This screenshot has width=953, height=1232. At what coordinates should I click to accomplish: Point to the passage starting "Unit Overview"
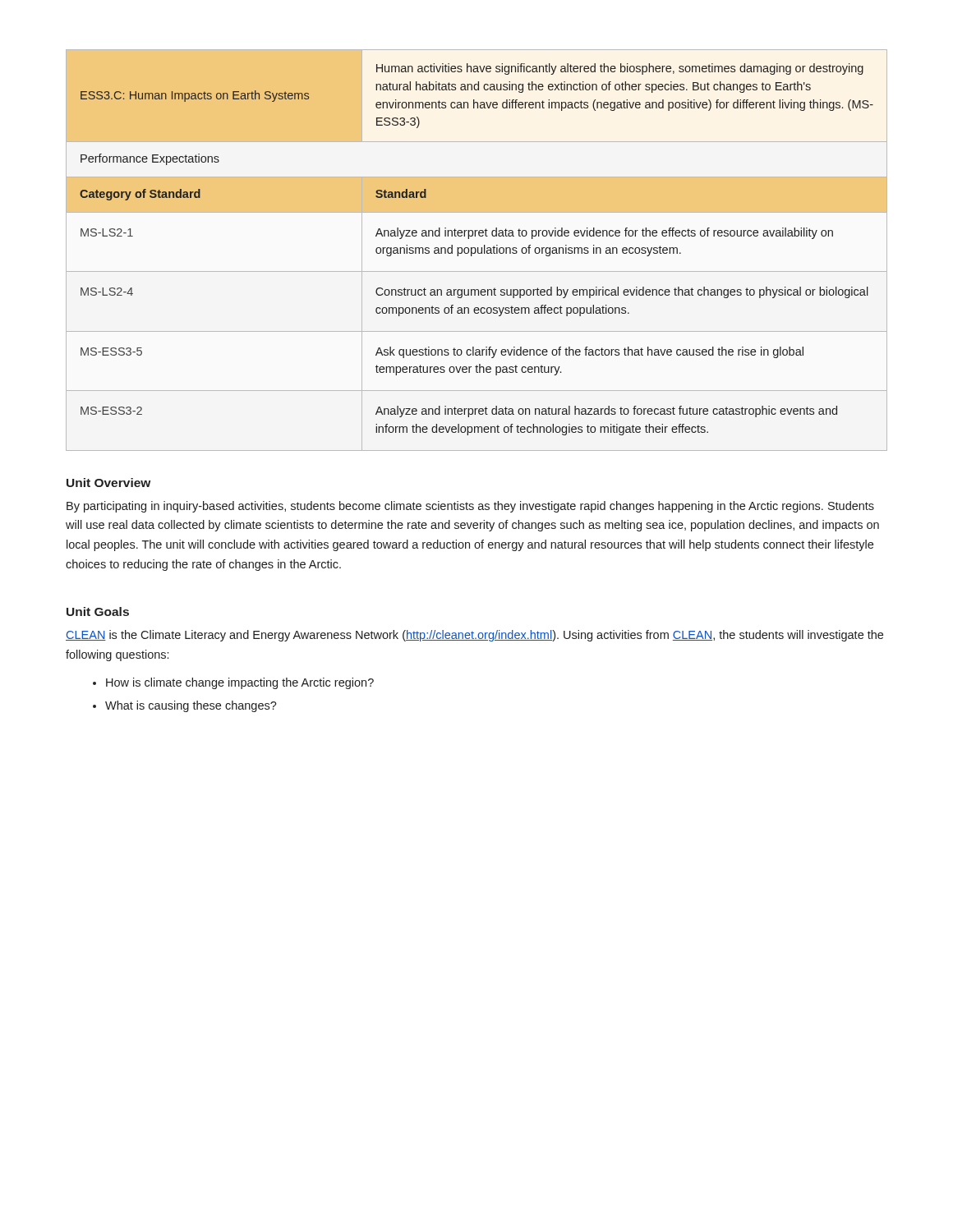coord(108,482)
